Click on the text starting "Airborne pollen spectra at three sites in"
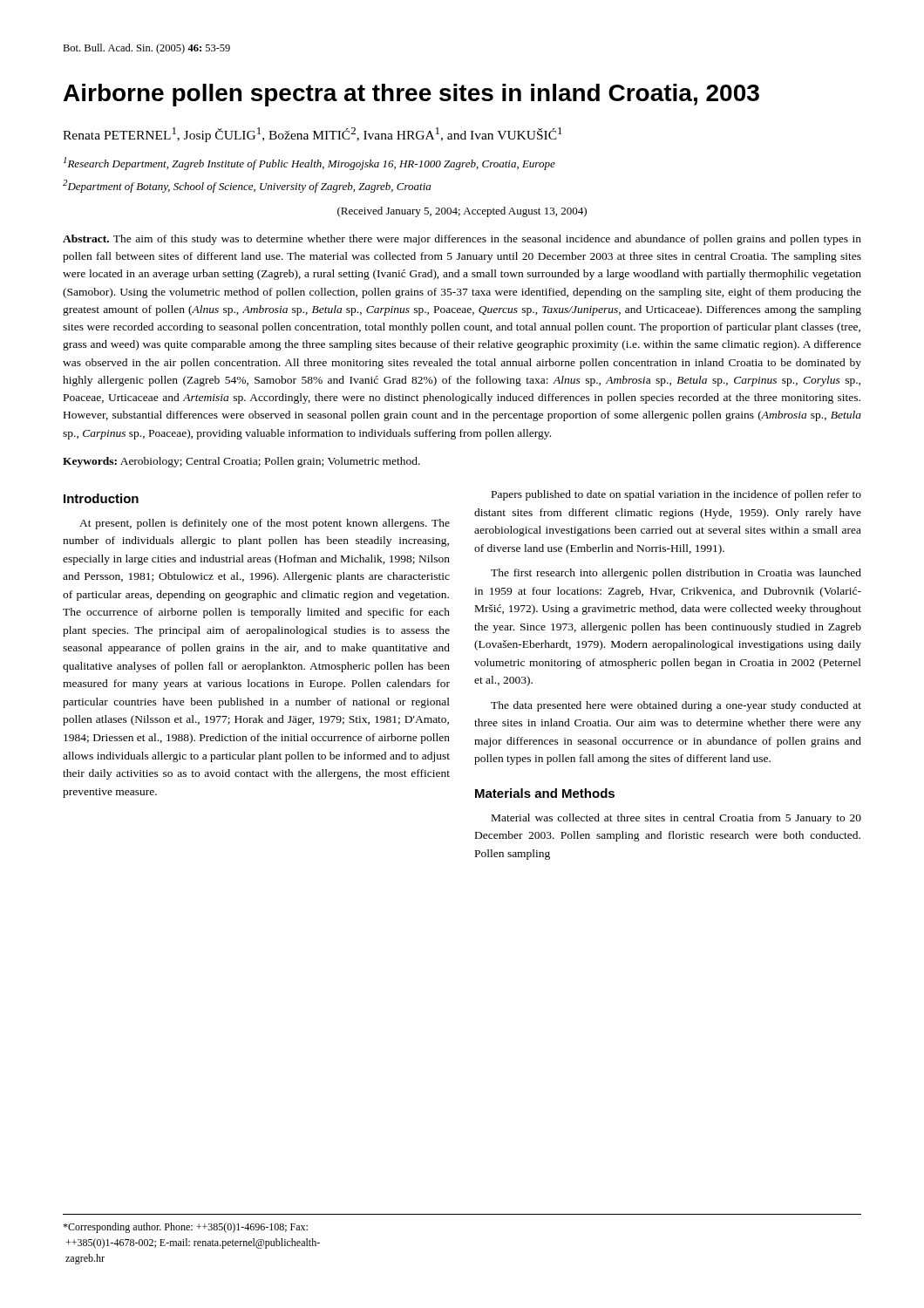This screenshot has height=1308, width=924. click(411, 93)
